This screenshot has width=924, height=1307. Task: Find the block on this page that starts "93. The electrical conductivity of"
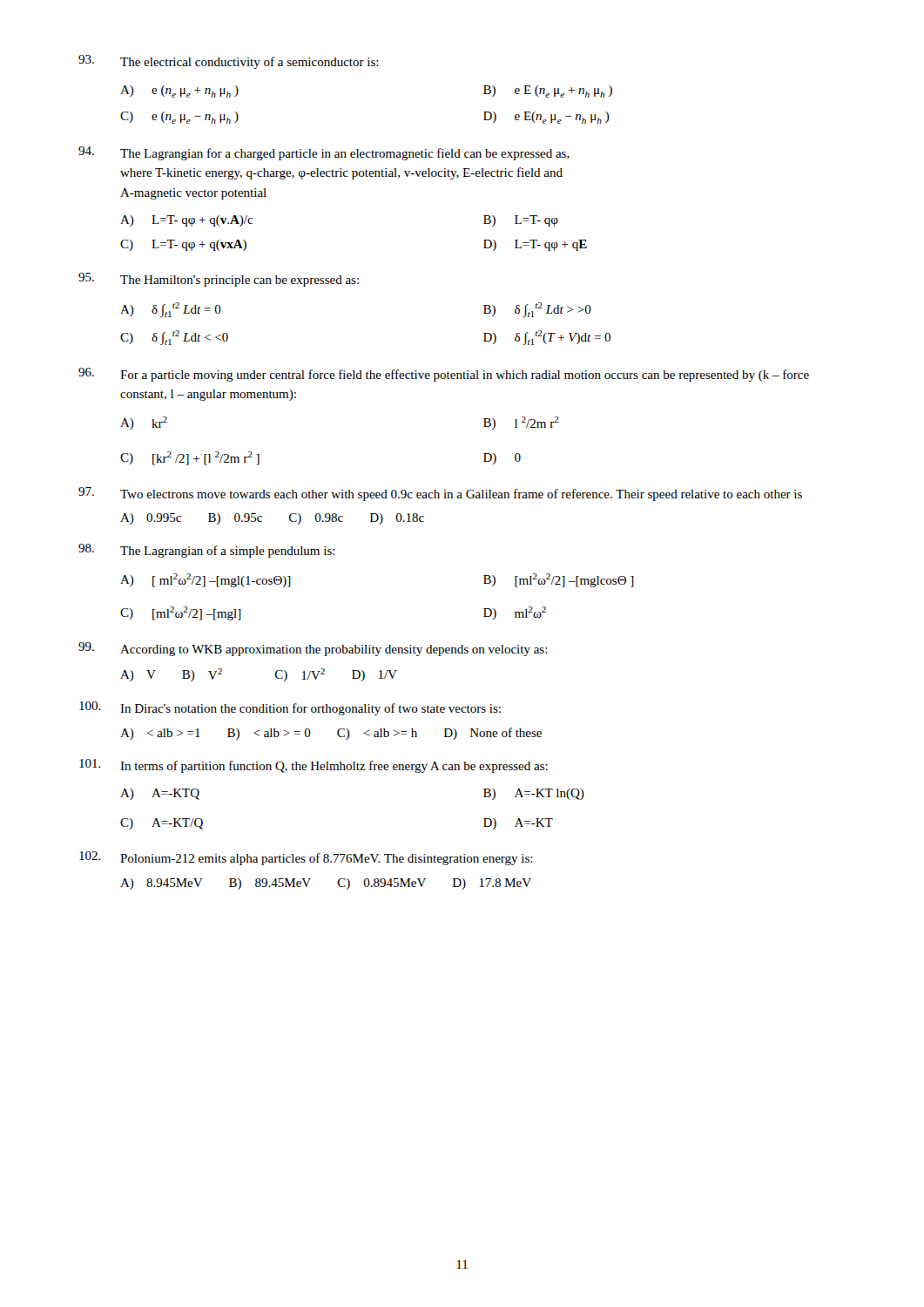(229, 62)
